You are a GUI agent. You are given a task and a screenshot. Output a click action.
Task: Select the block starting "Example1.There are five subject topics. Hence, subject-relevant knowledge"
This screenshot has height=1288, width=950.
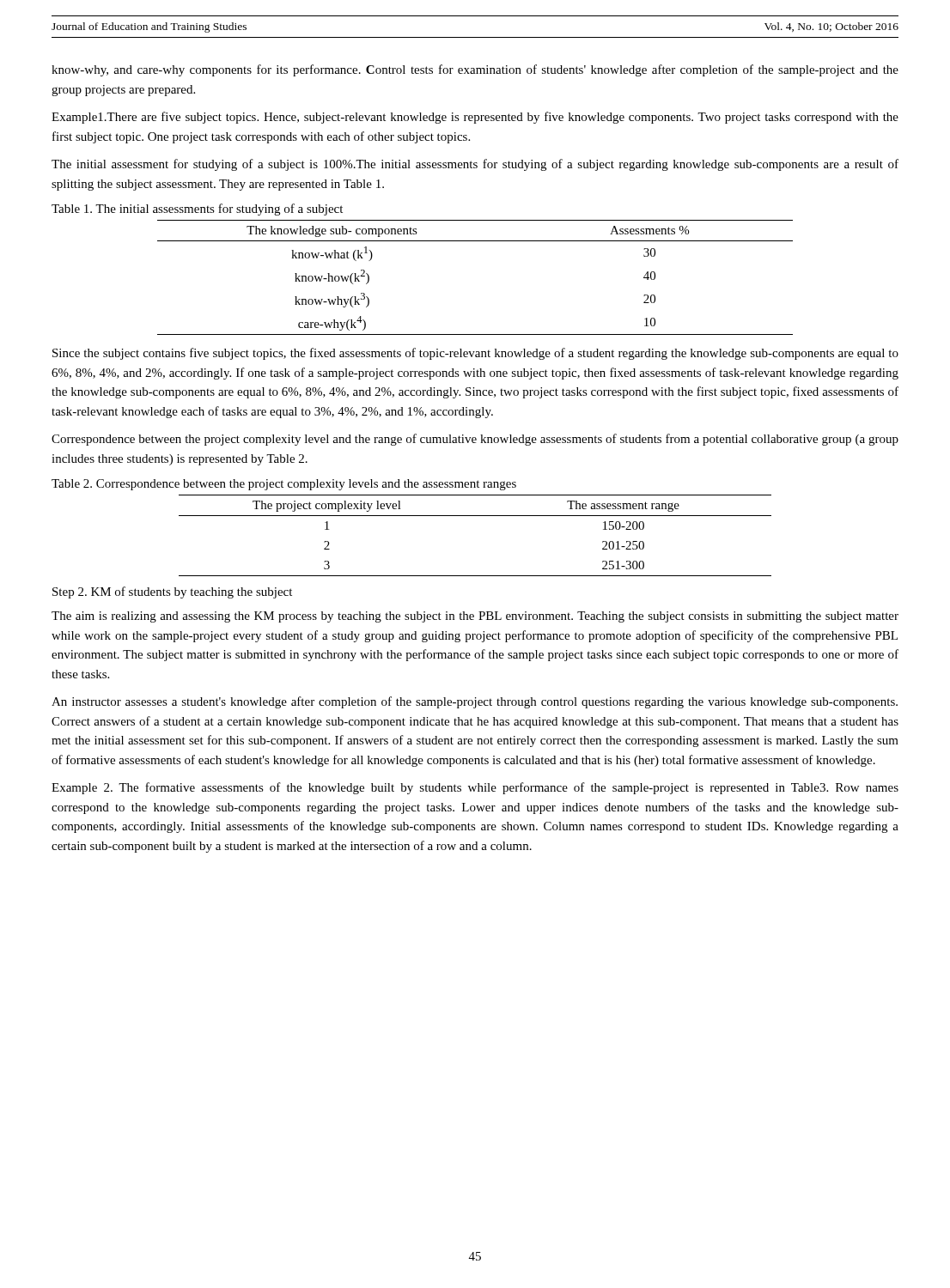(x=475, y=127)
